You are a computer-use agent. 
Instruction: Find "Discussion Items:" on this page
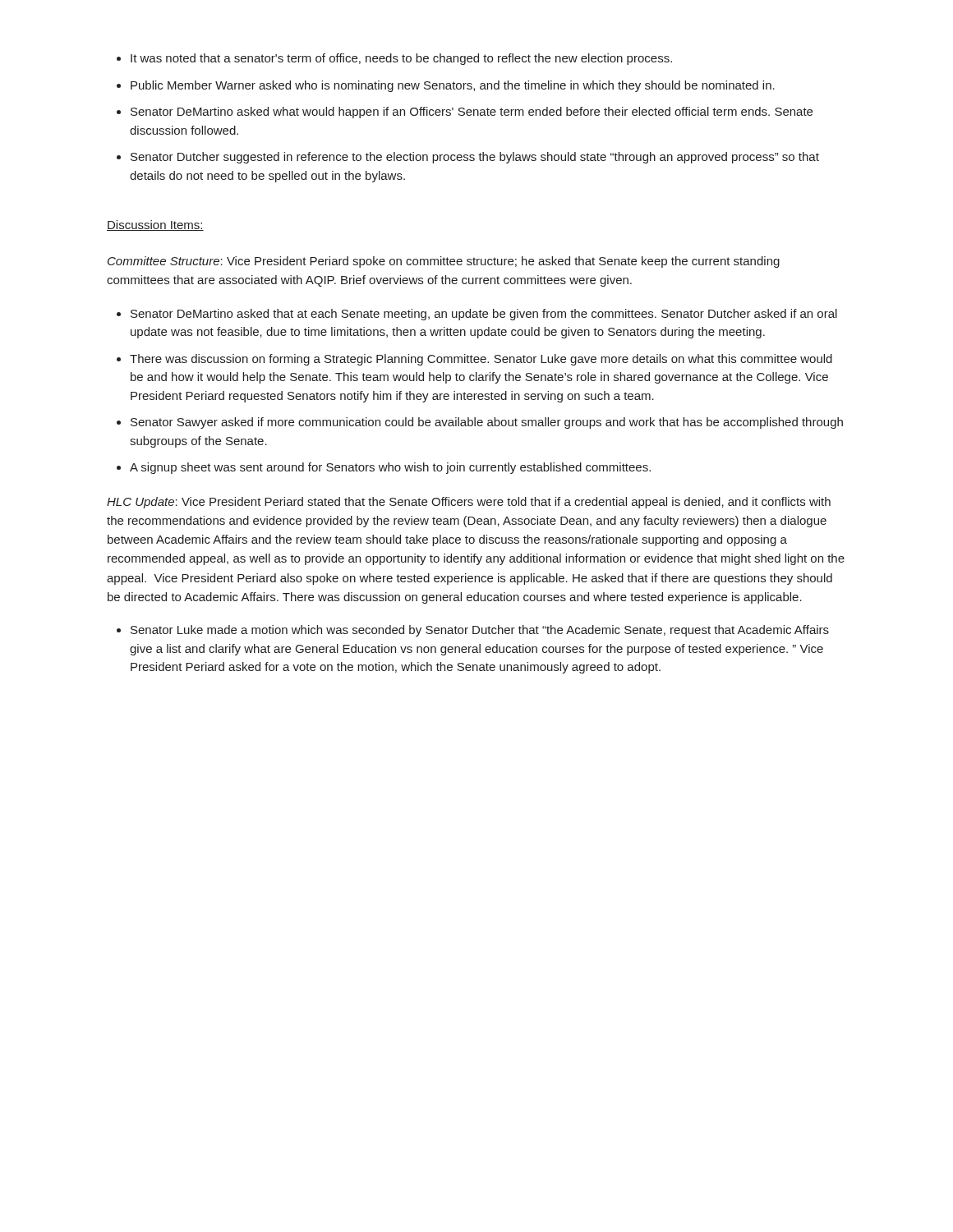155,225
